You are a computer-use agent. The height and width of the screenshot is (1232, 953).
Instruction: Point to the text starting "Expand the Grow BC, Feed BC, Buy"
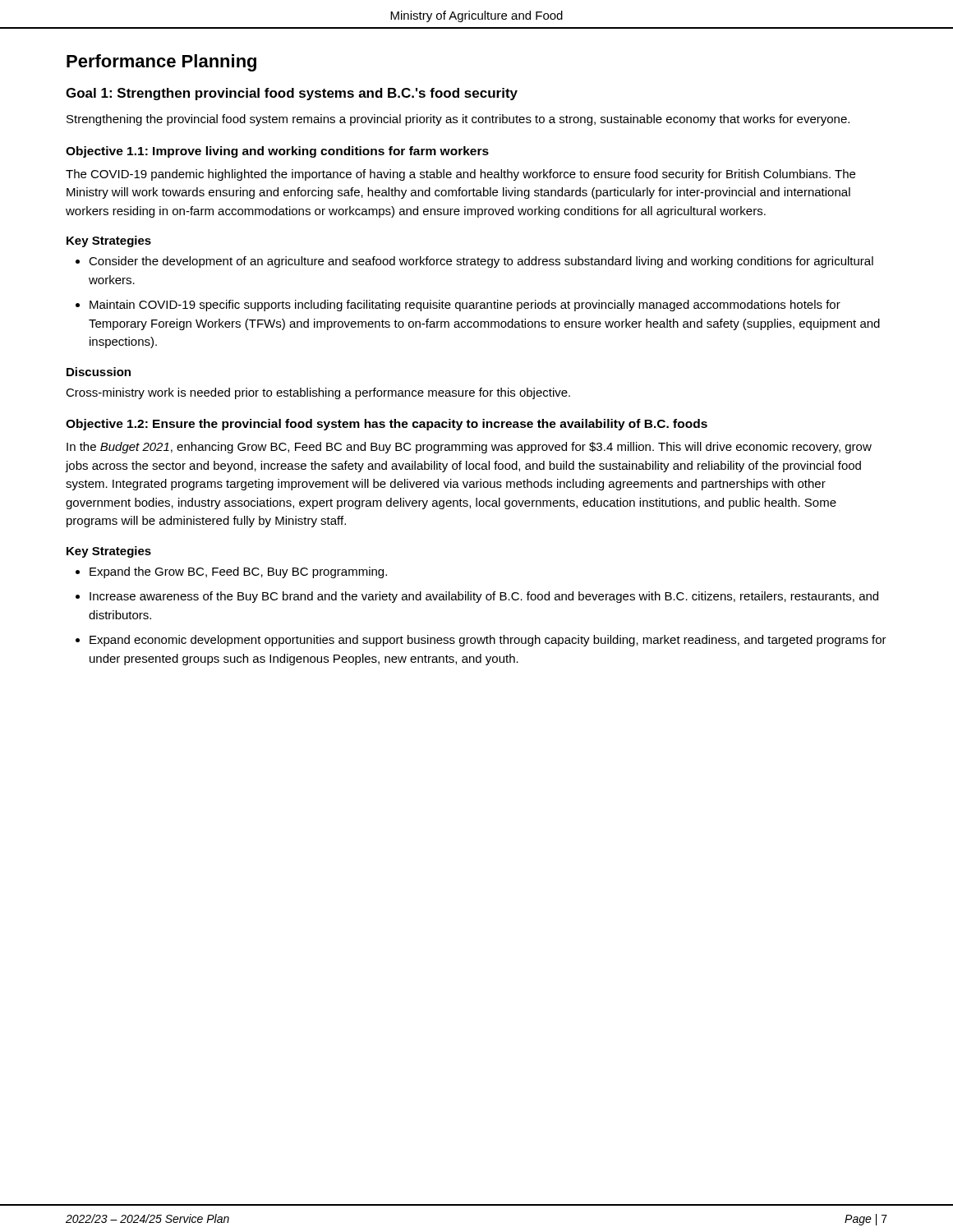pyautogui.click(x=238, y=571)
